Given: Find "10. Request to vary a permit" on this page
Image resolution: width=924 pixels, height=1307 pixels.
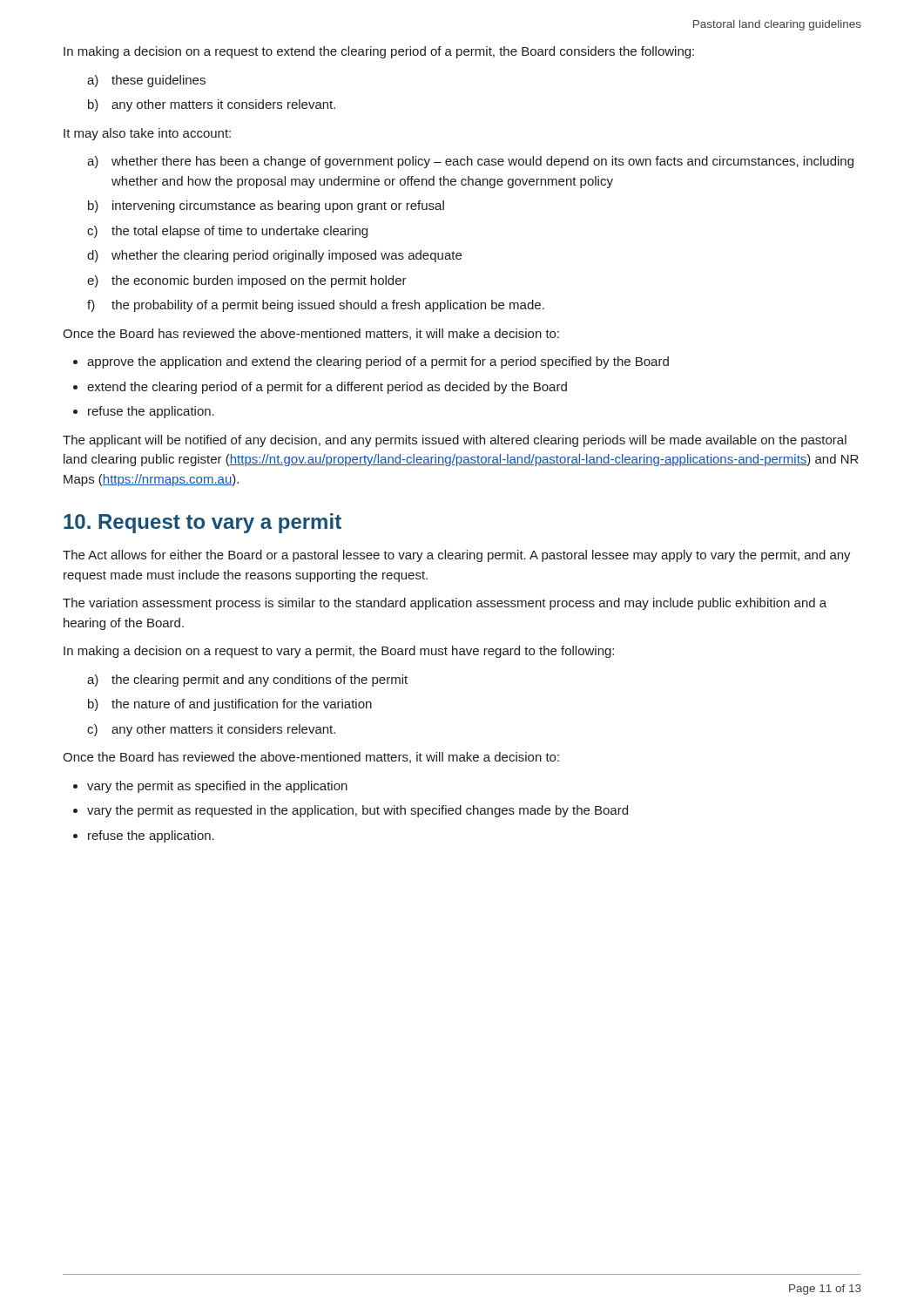Looking at the screenshot, I should click(x=202, y=523).
